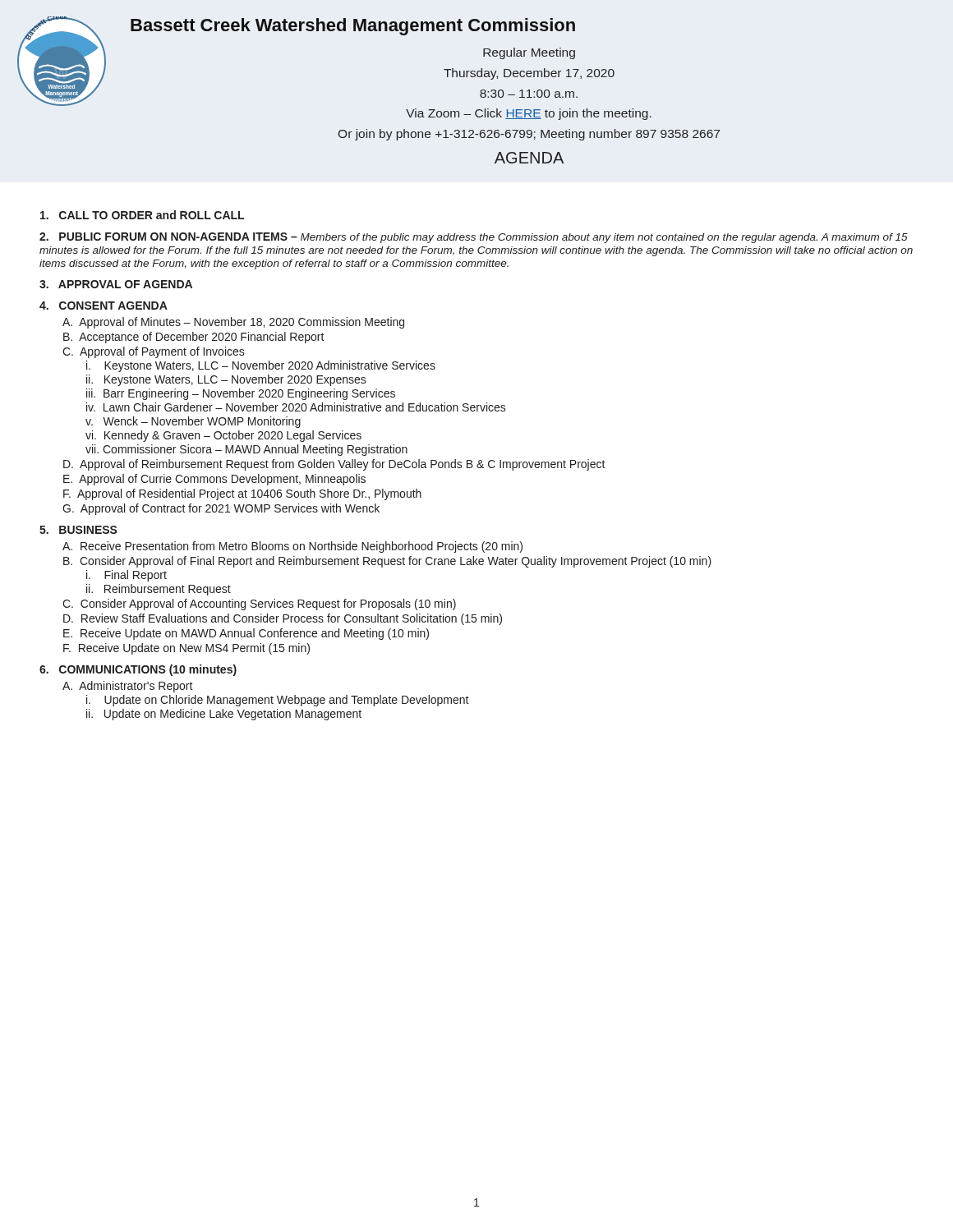Image resolution: width=953 pixels, height=1232 pixels.
Task: Find the section header containing "6. COMMUNICATIONS (10"
Action: click(x=138, y=669)
